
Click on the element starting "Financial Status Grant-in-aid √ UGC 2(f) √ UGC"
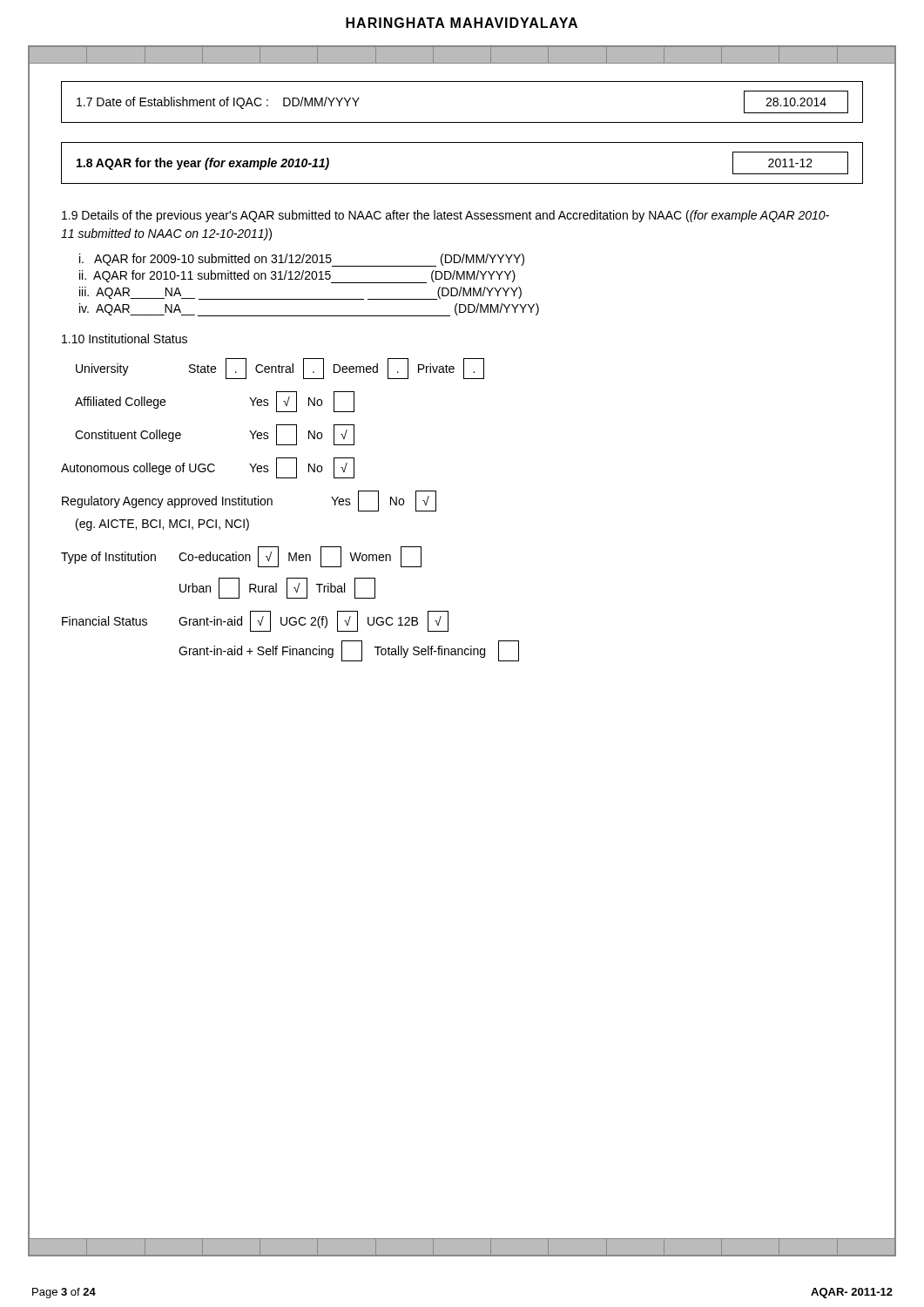255,621
